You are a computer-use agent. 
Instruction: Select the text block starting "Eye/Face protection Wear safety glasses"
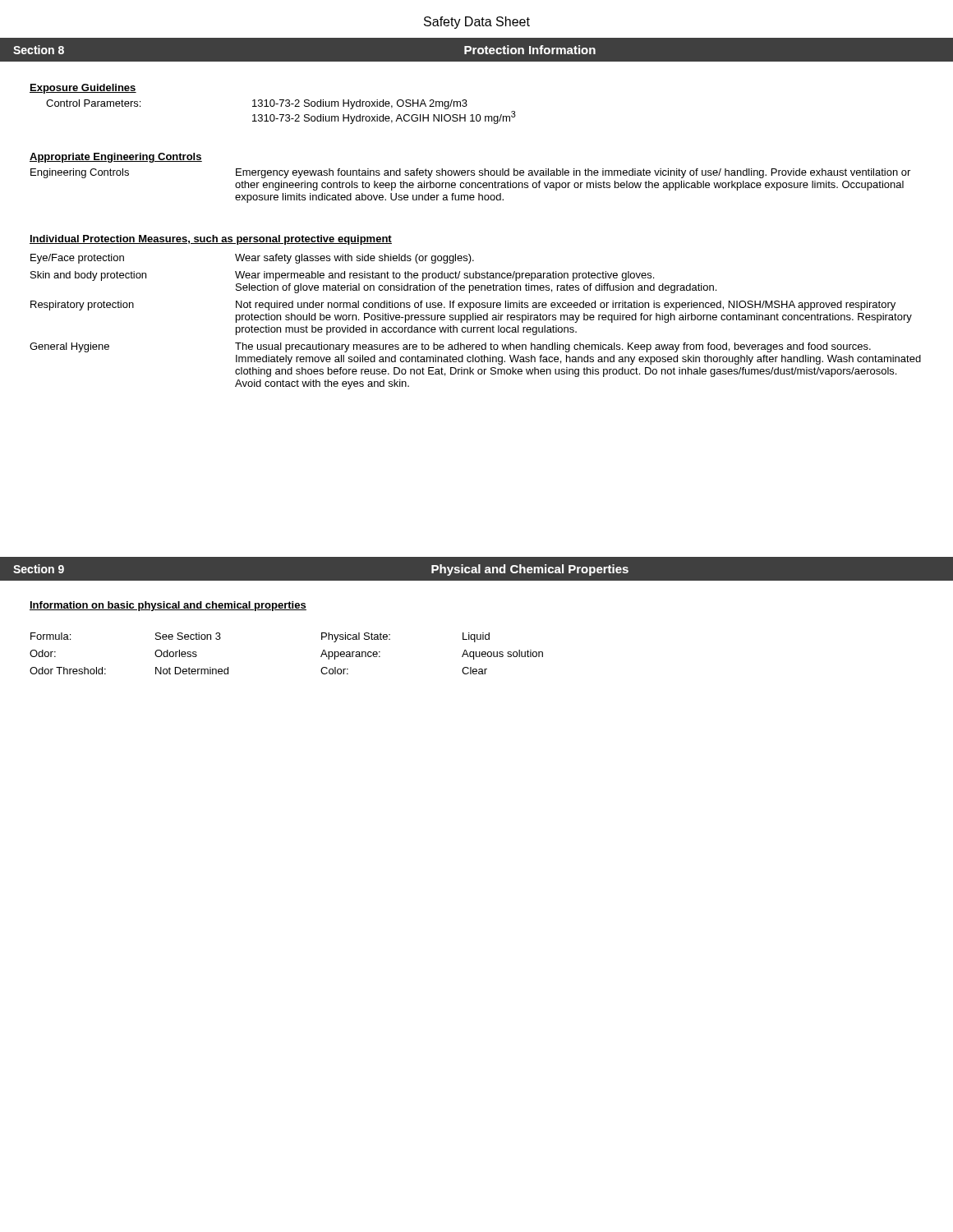click(476, 258)
